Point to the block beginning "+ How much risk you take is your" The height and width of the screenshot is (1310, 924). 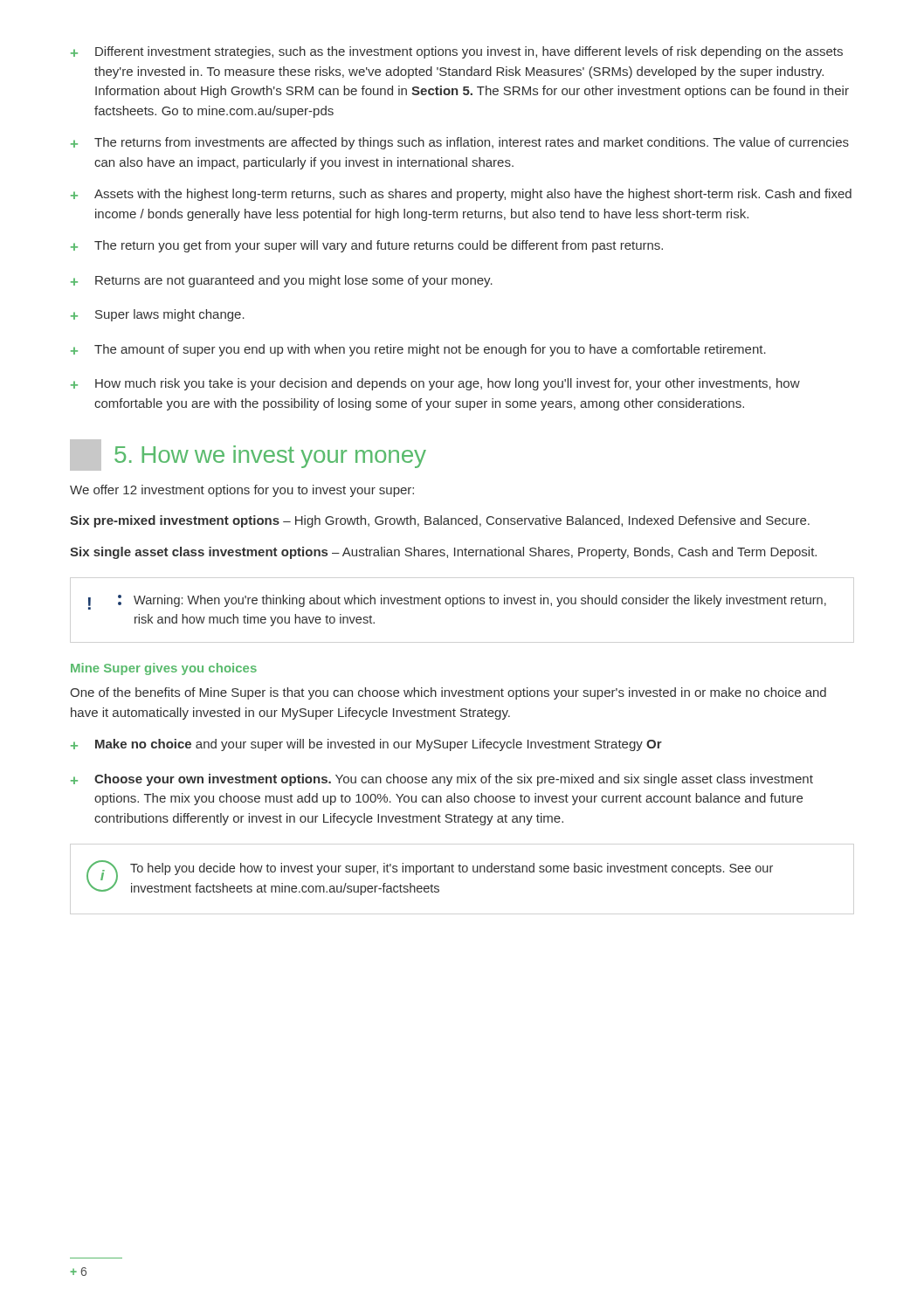[x=462, y=393]
